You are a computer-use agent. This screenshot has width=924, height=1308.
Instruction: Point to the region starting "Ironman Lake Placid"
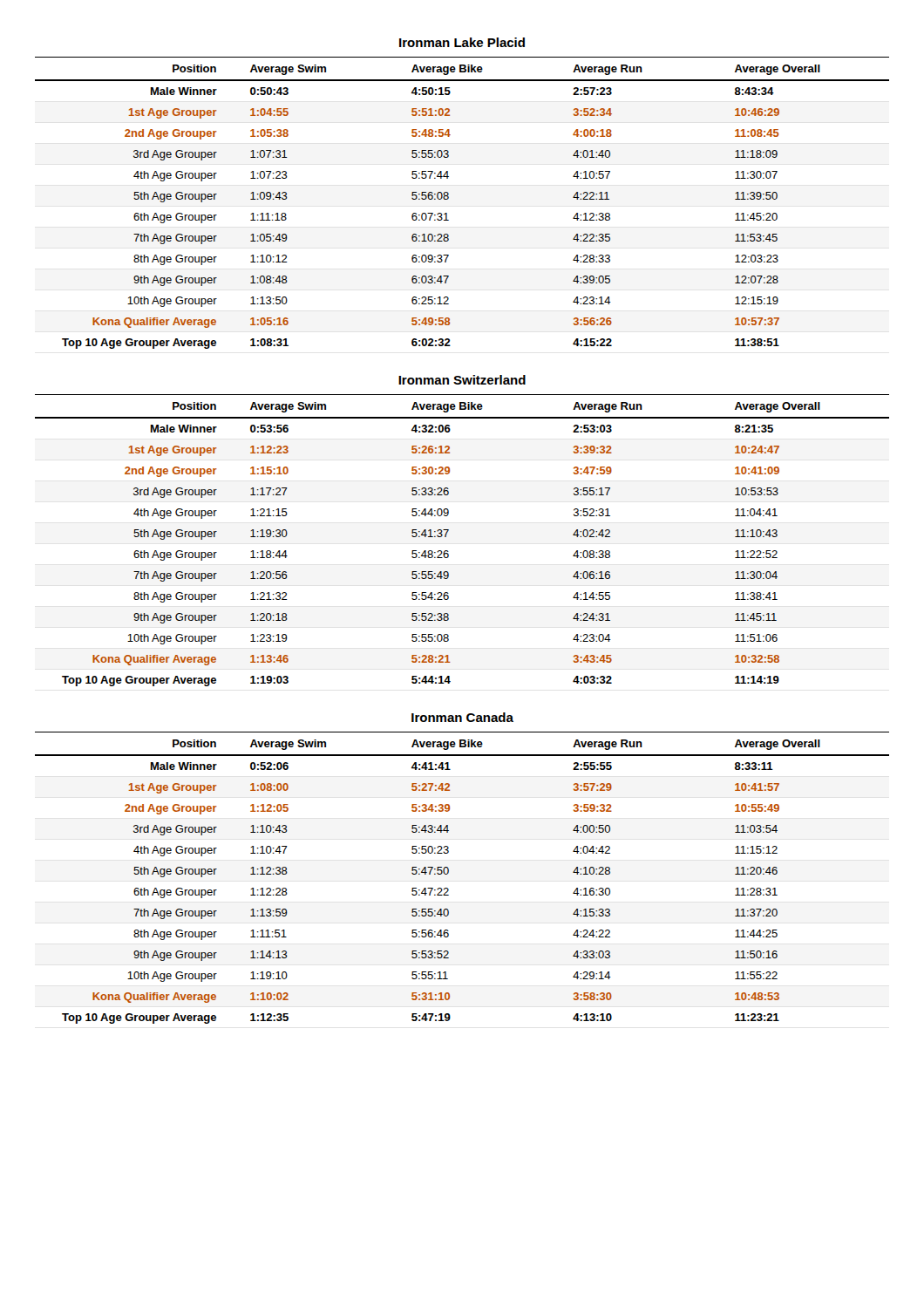(x=462, y=42)
